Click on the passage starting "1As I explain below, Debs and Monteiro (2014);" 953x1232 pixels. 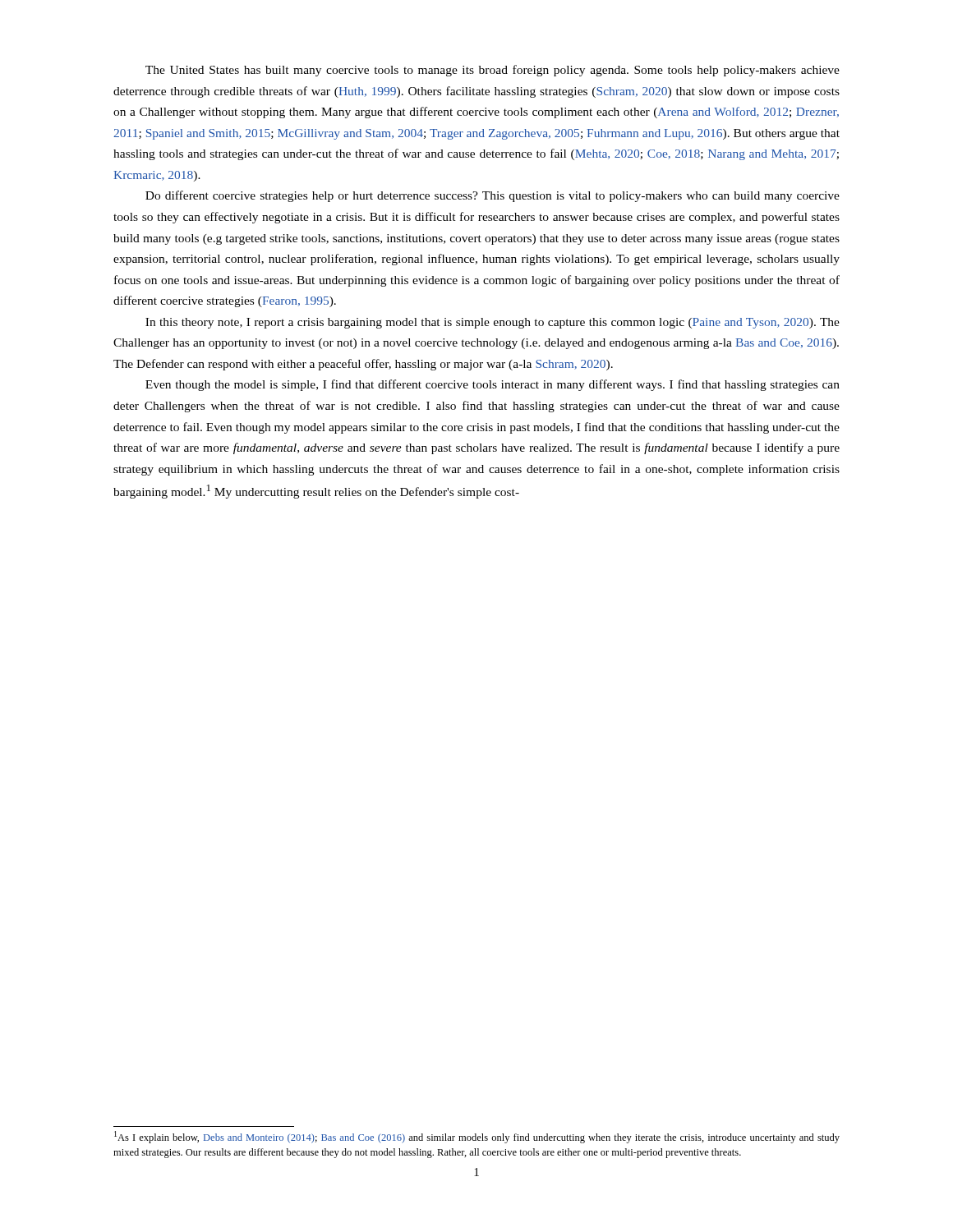click(x=476, y=1145)
